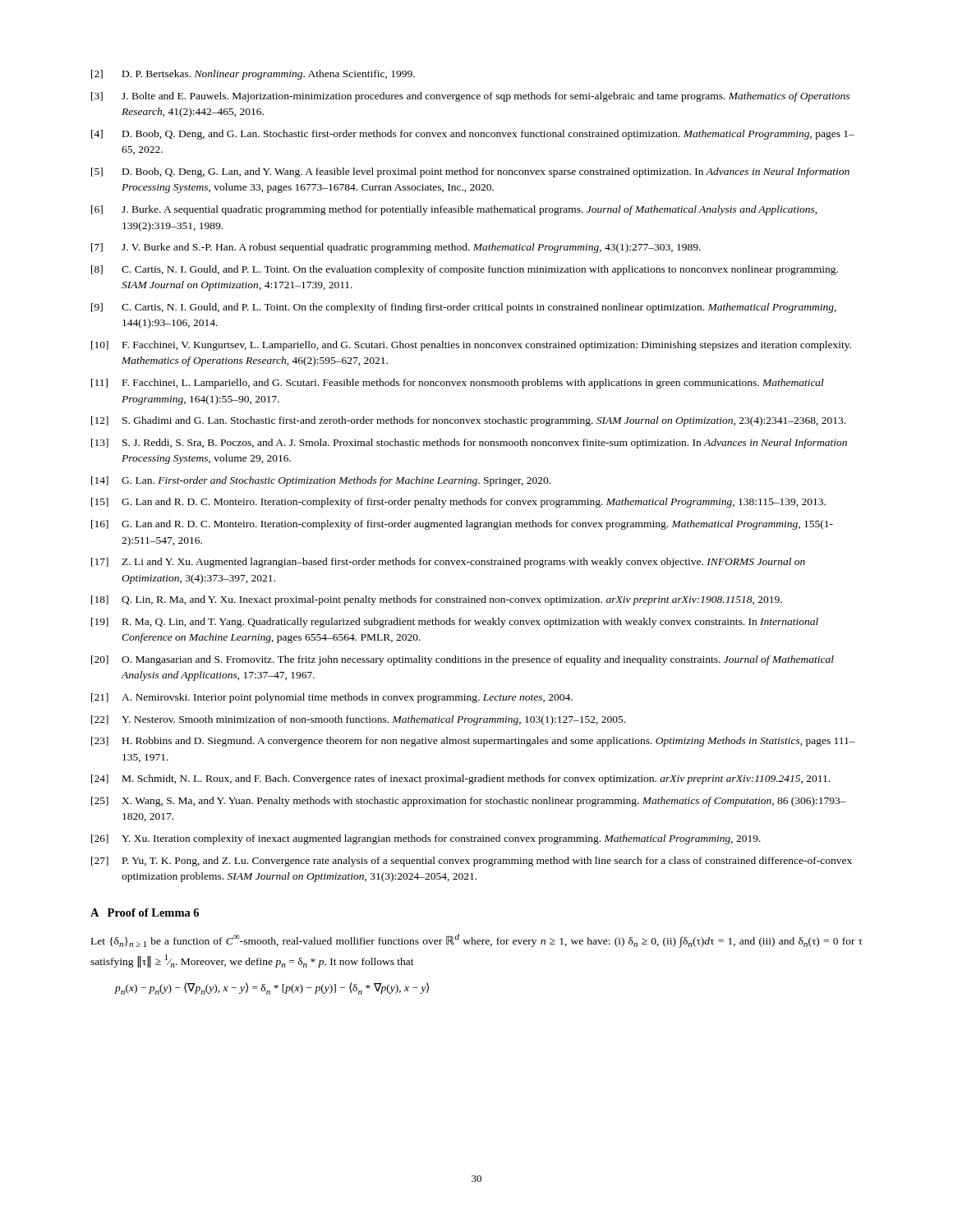The width and height of the screenshot is (953, 1232).
Task: Point to the text block starting "[23] H. Robbins"
Action: tap(476, 749)
